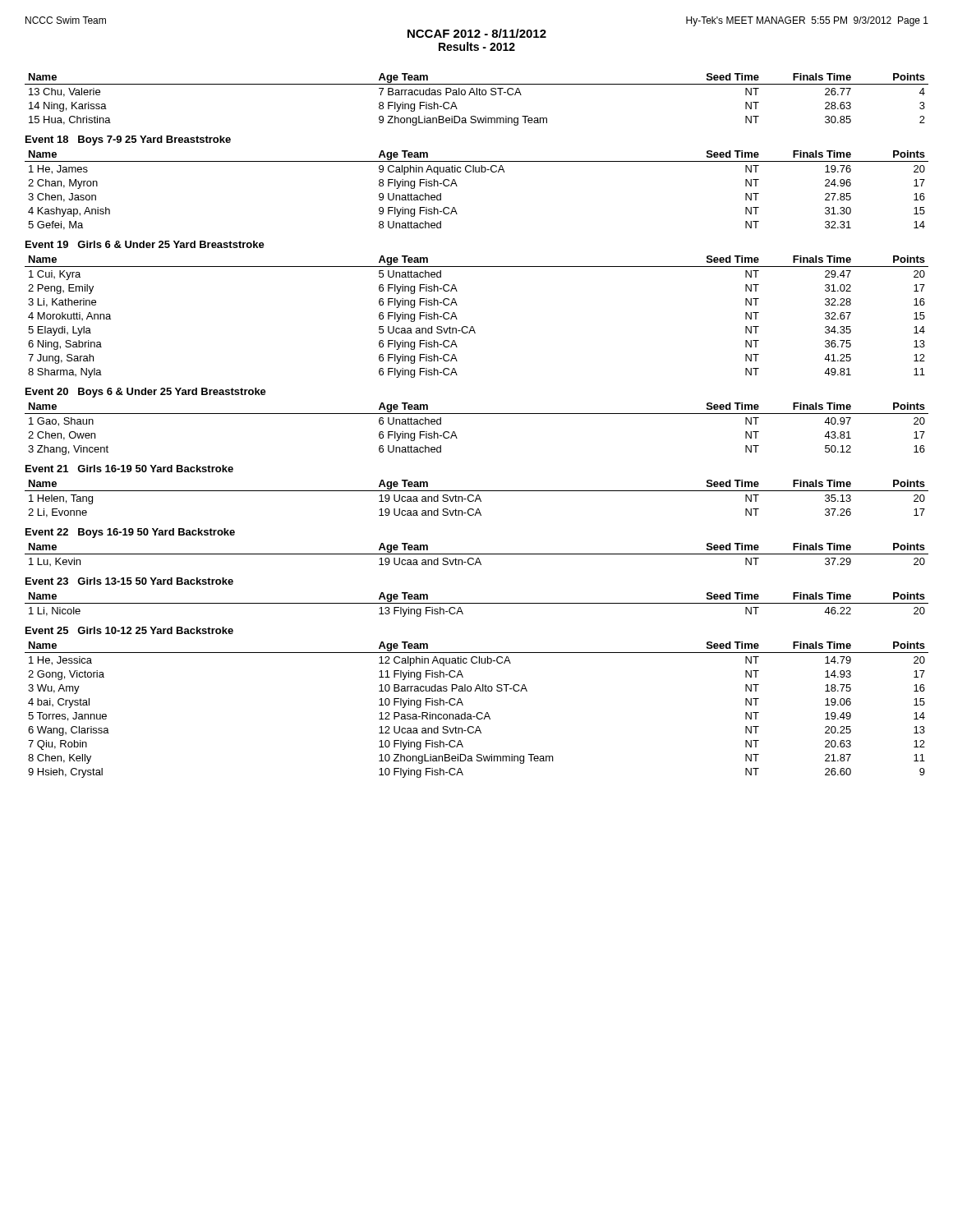Viewport: 953px width, 1232px height.
Task: Locate the section header with the text "Event 25 Girls 10-12 25 Yard"
Action: point(129,630)
